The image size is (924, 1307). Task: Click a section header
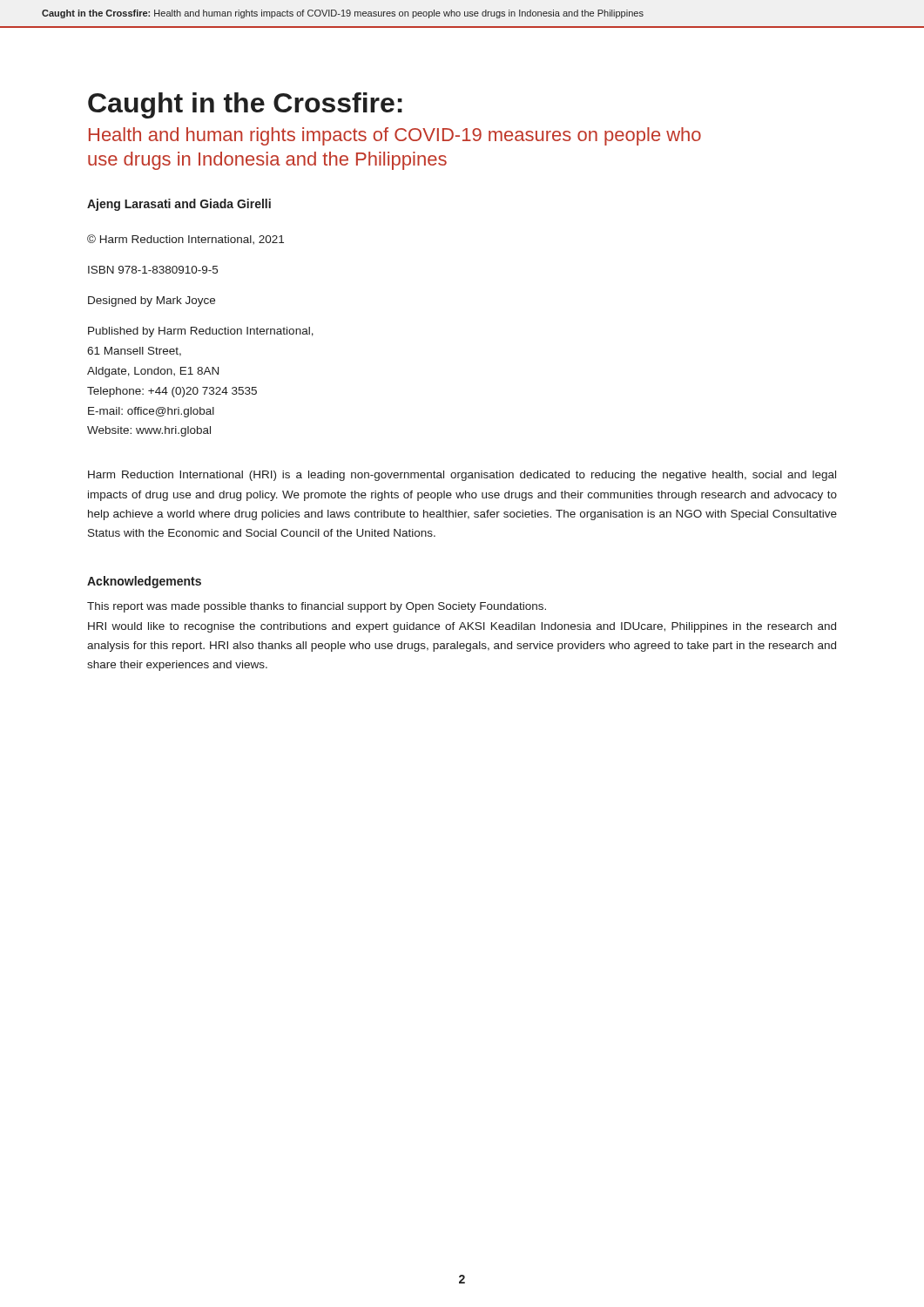click(x=144, y=582)
